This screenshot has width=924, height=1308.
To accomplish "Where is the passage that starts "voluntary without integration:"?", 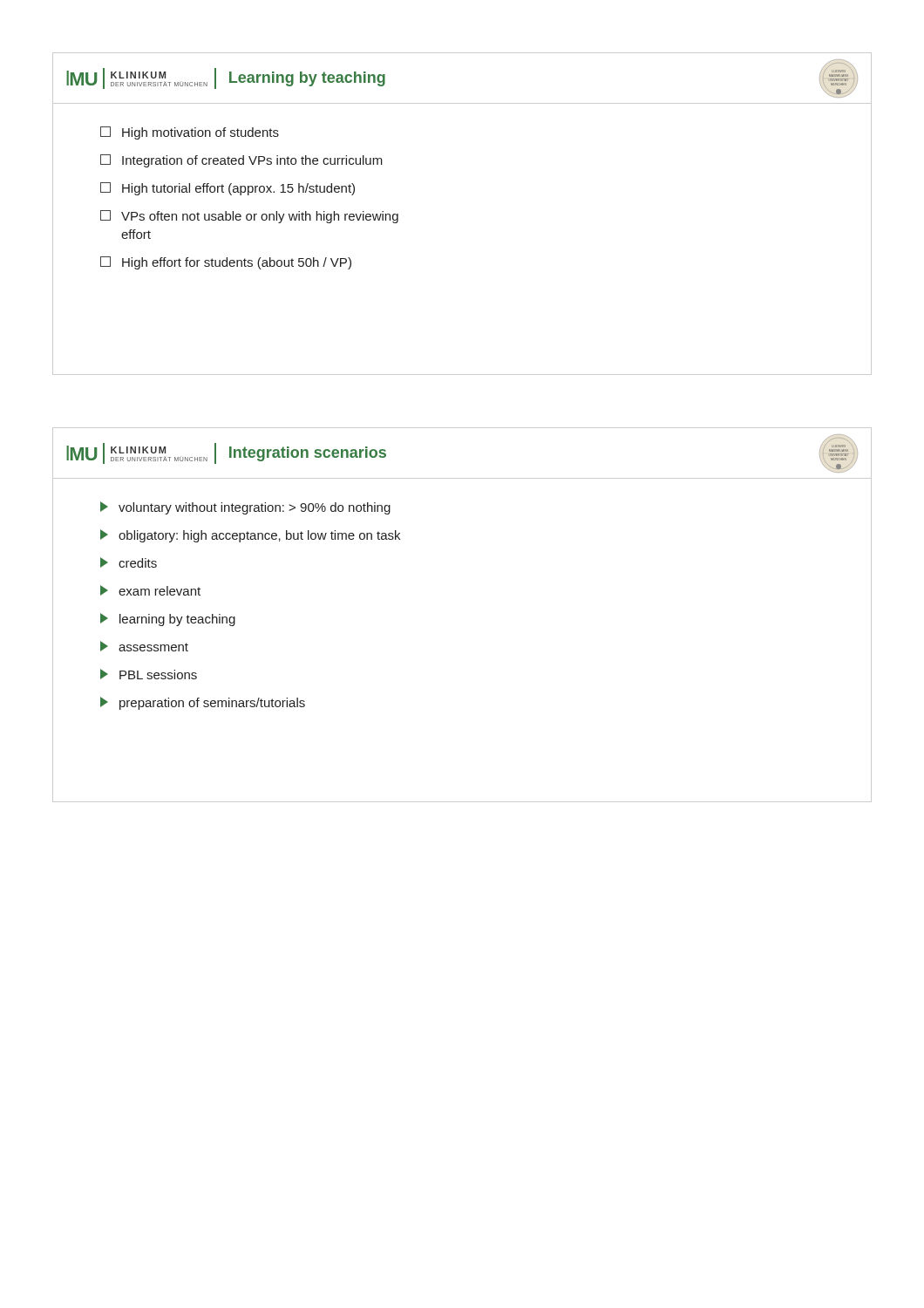I will pos(245,508).
